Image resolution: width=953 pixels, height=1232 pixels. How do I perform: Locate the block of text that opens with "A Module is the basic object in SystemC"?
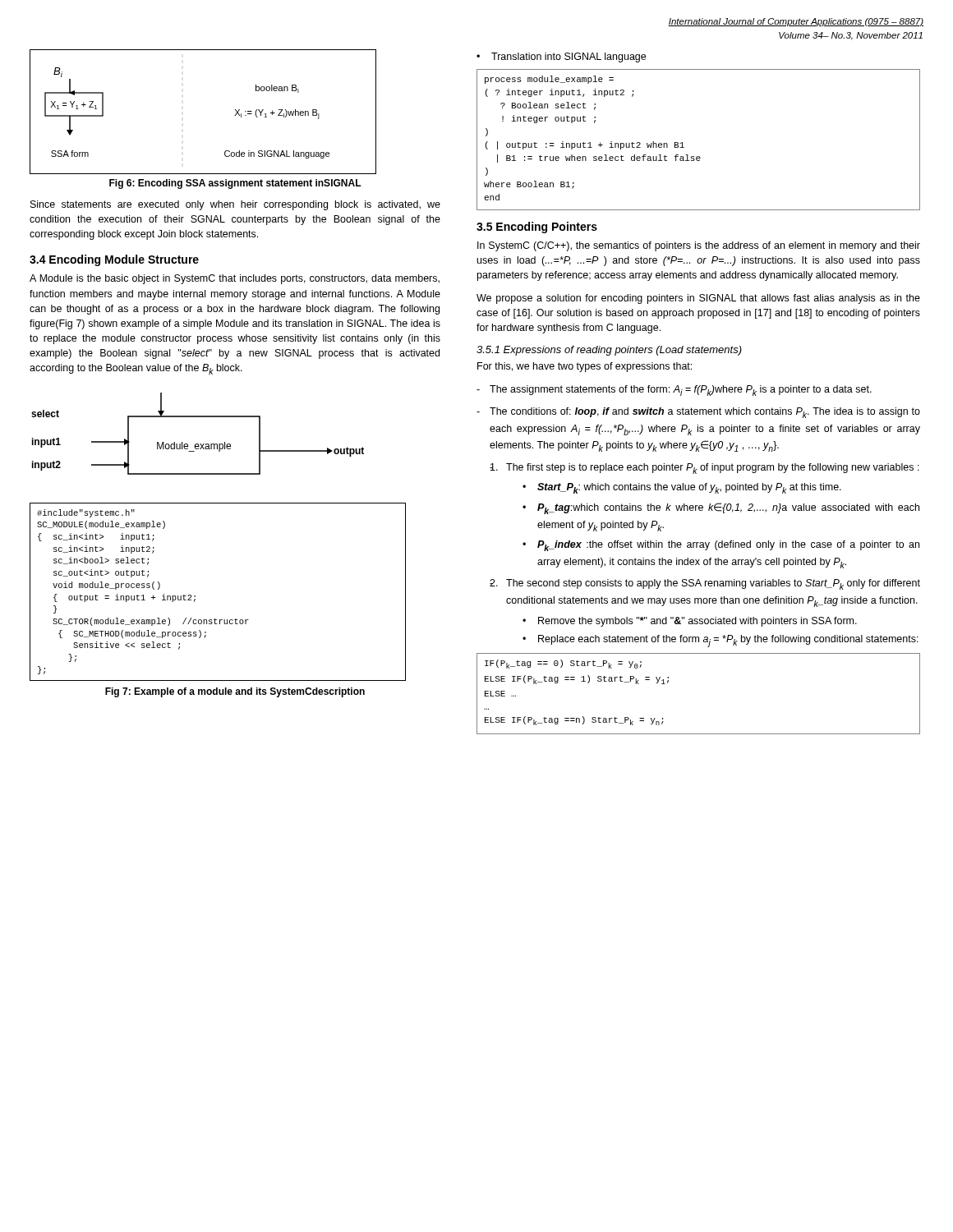(x=235, y=324)
